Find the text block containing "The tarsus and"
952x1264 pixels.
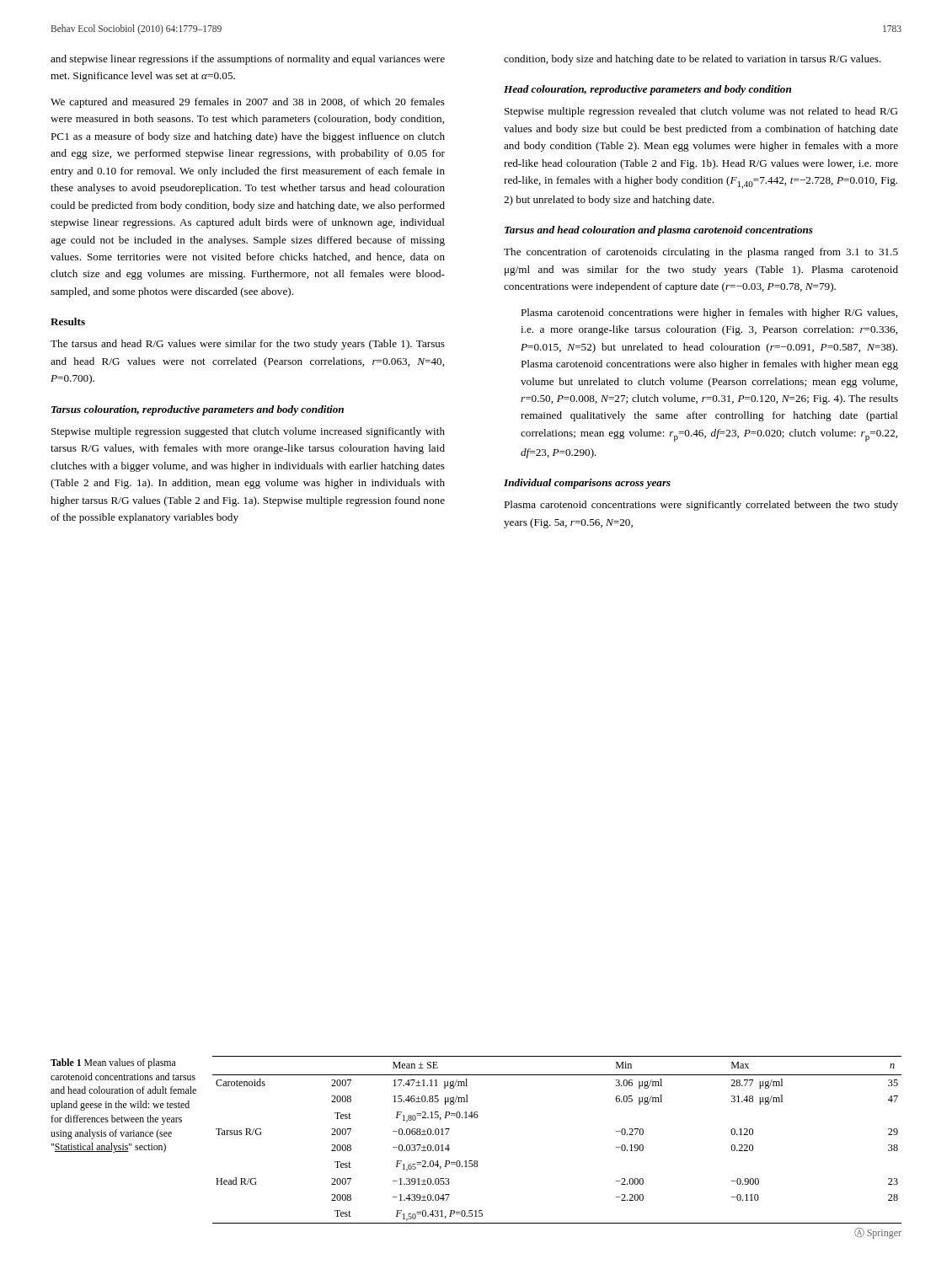(x=248, y=361)
